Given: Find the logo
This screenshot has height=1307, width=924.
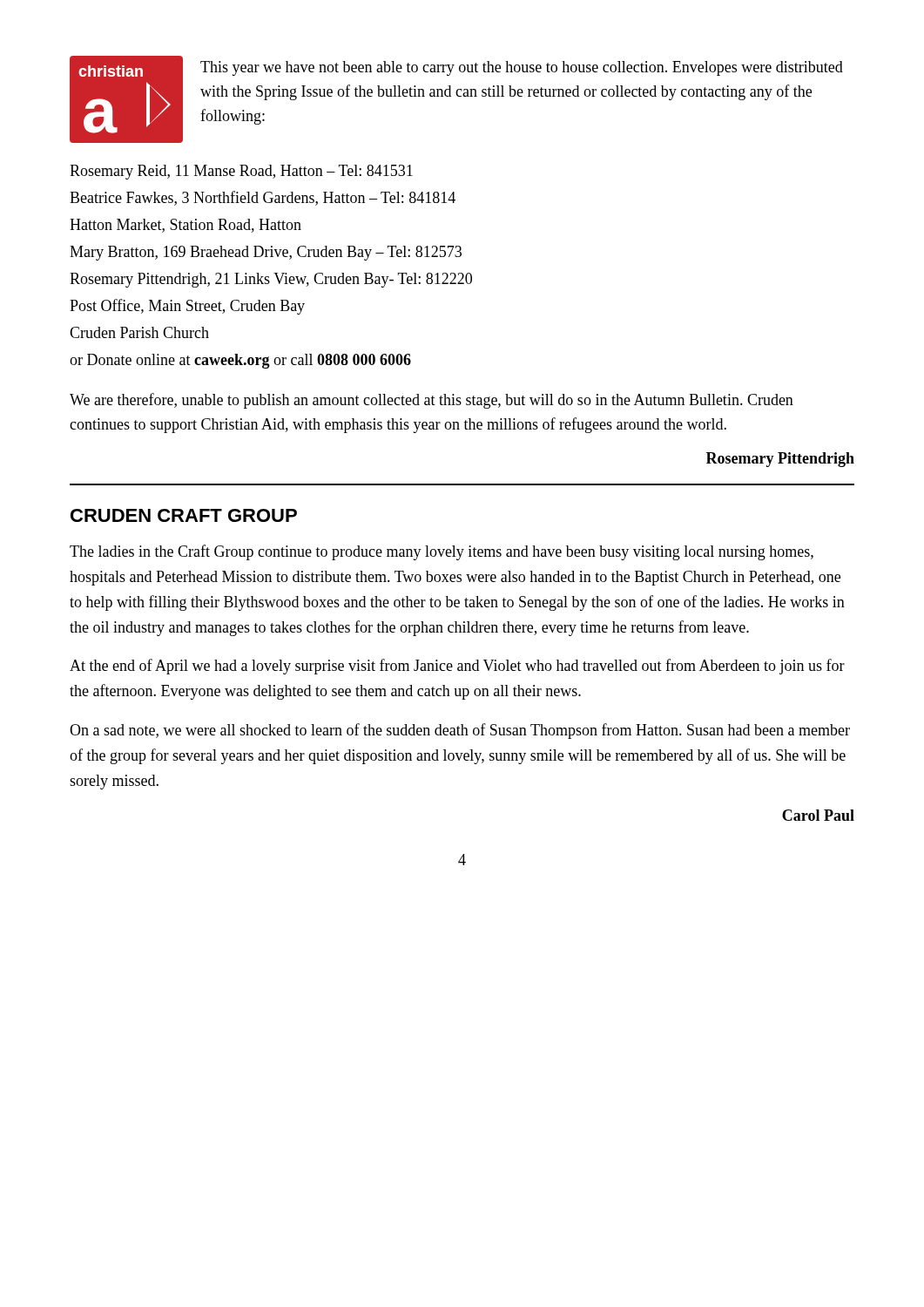Looking at the screenshot, I should click(x=126, y=102).
